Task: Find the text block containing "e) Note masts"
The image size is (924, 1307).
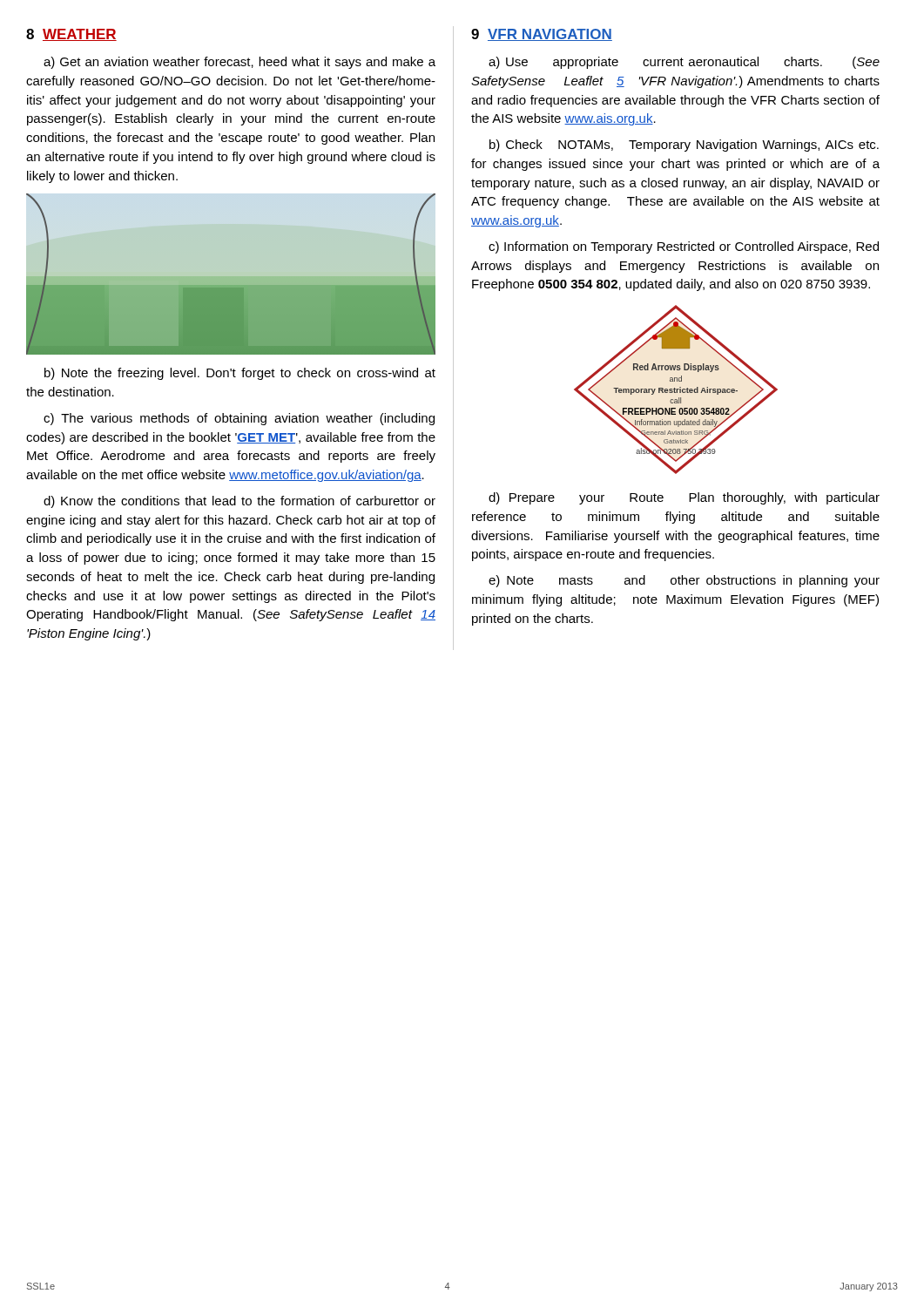Action: tap(675, 599)
